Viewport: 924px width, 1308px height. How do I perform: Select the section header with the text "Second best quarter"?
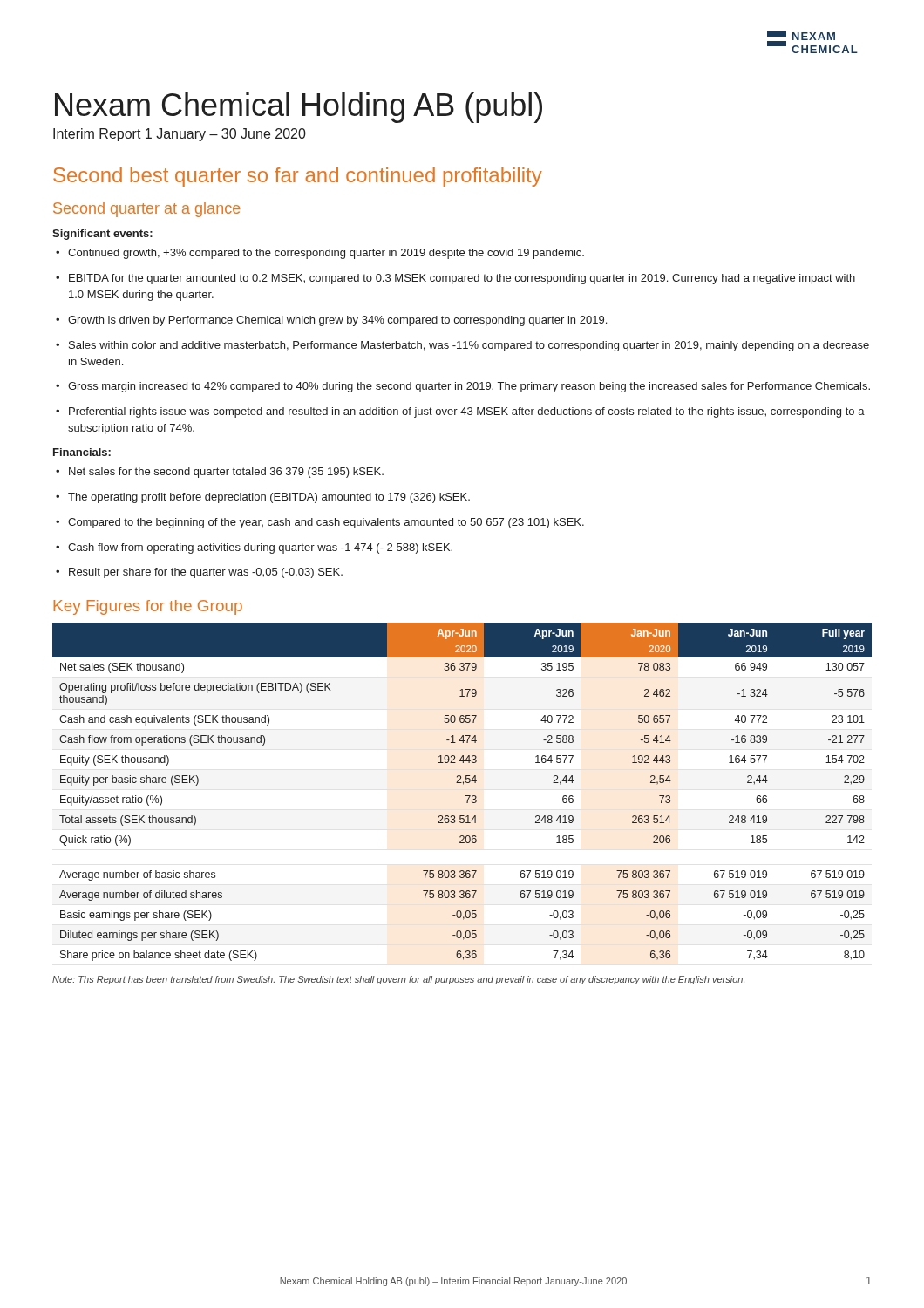coord(462,176)
